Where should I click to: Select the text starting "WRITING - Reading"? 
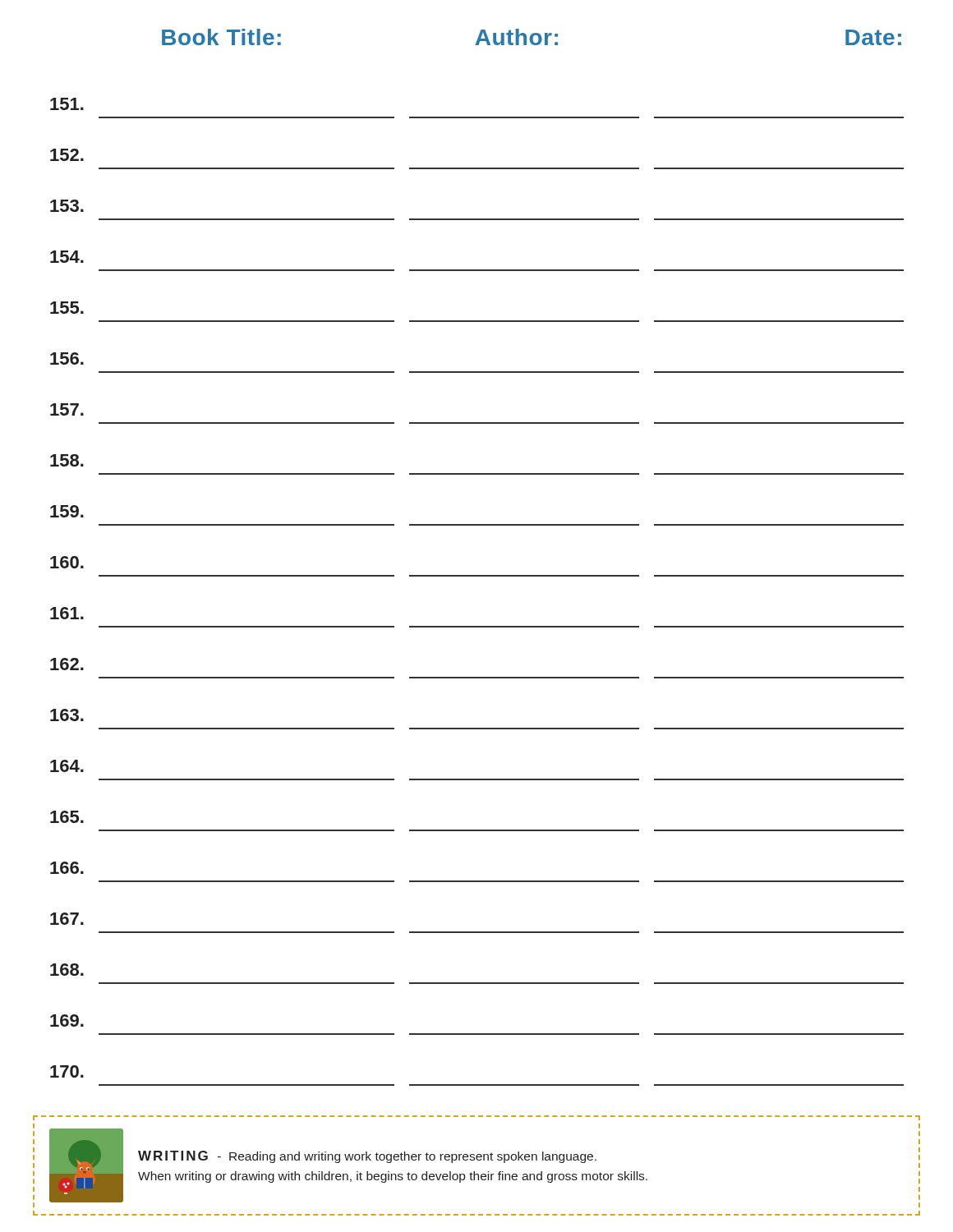[476, 1165]
